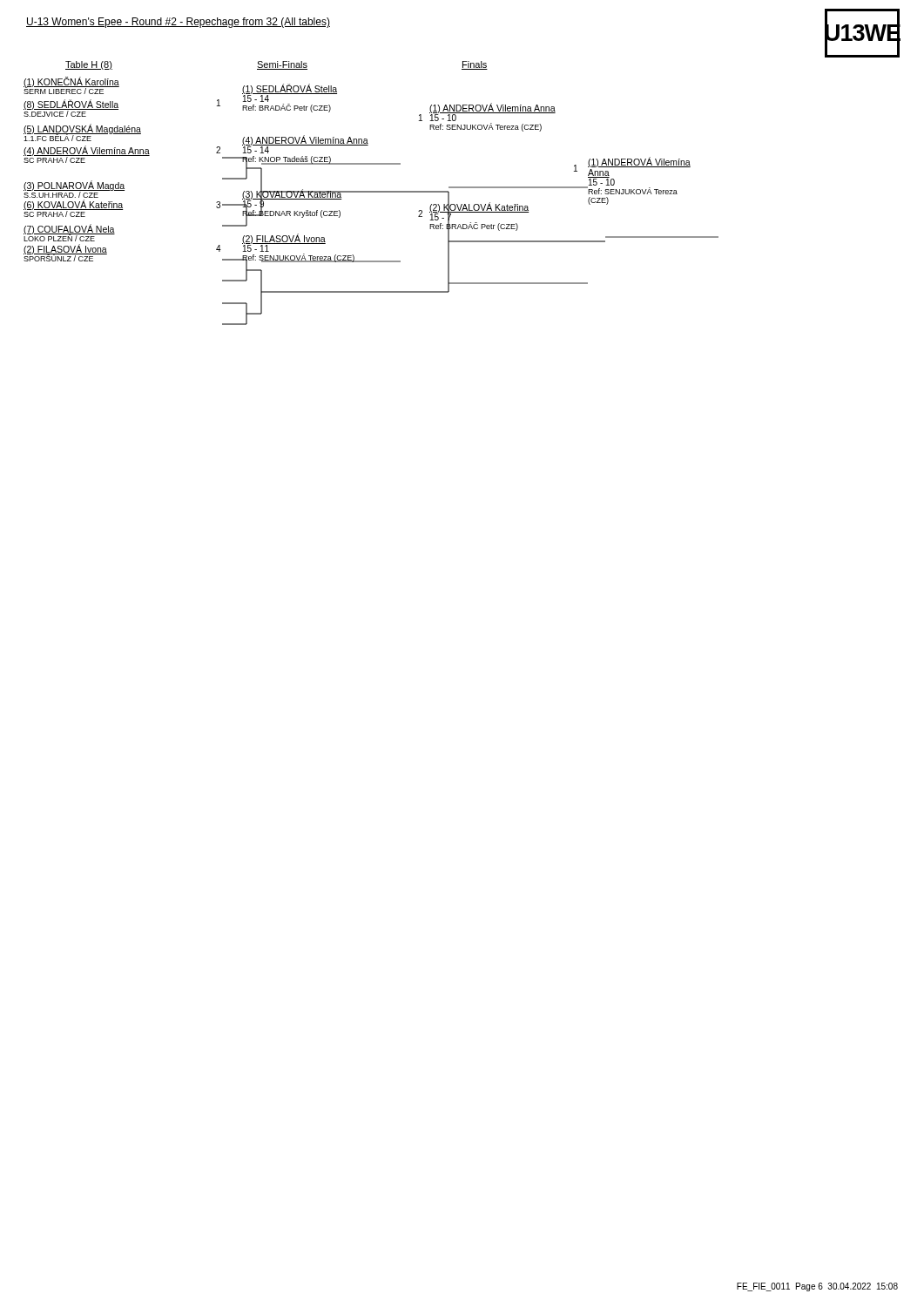Navigate to the block starting "U-13 Women's Epee -"

[x=178, y=22]
